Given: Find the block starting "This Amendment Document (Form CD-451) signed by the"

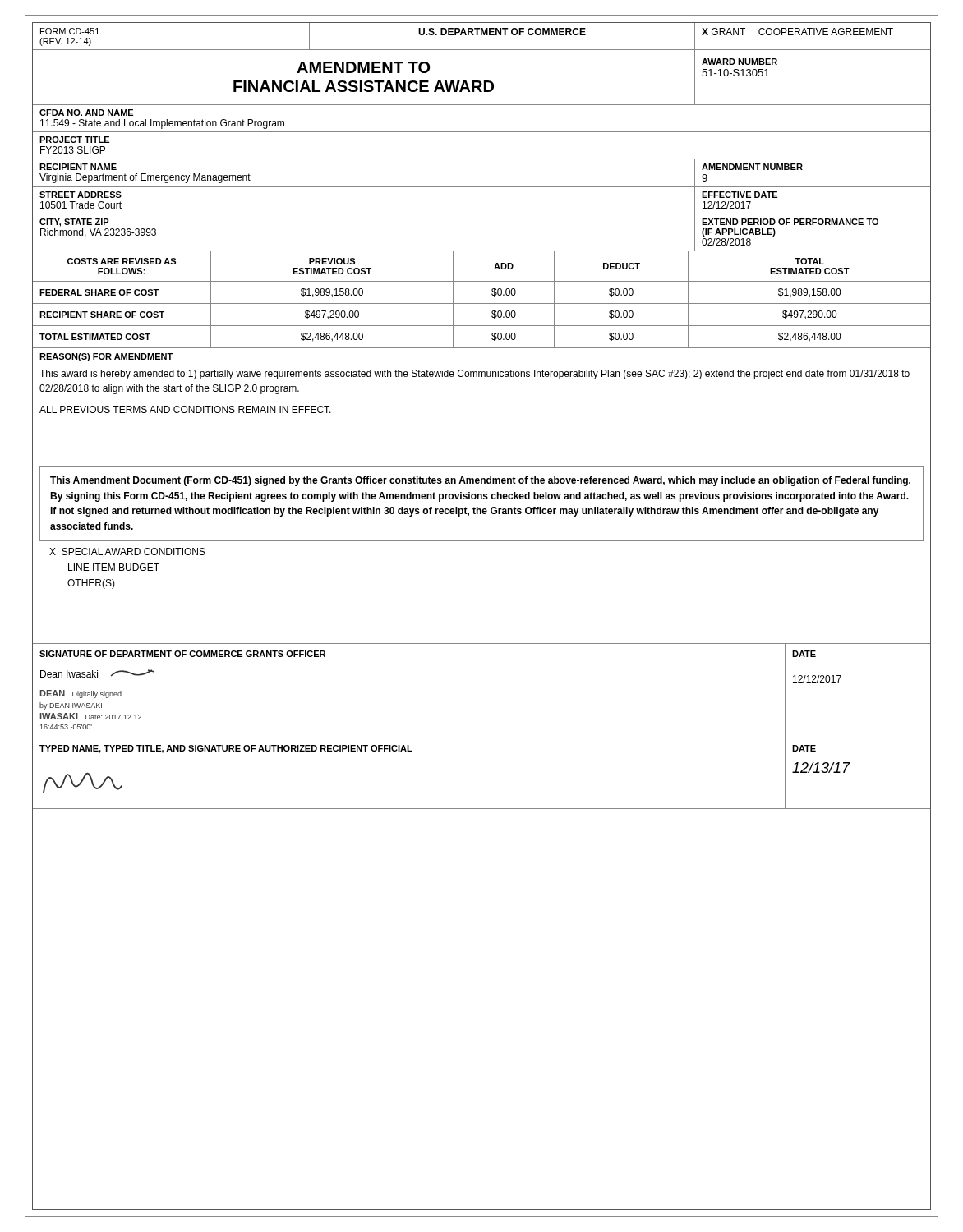Looking at the screenshot, I should (481, 503).
